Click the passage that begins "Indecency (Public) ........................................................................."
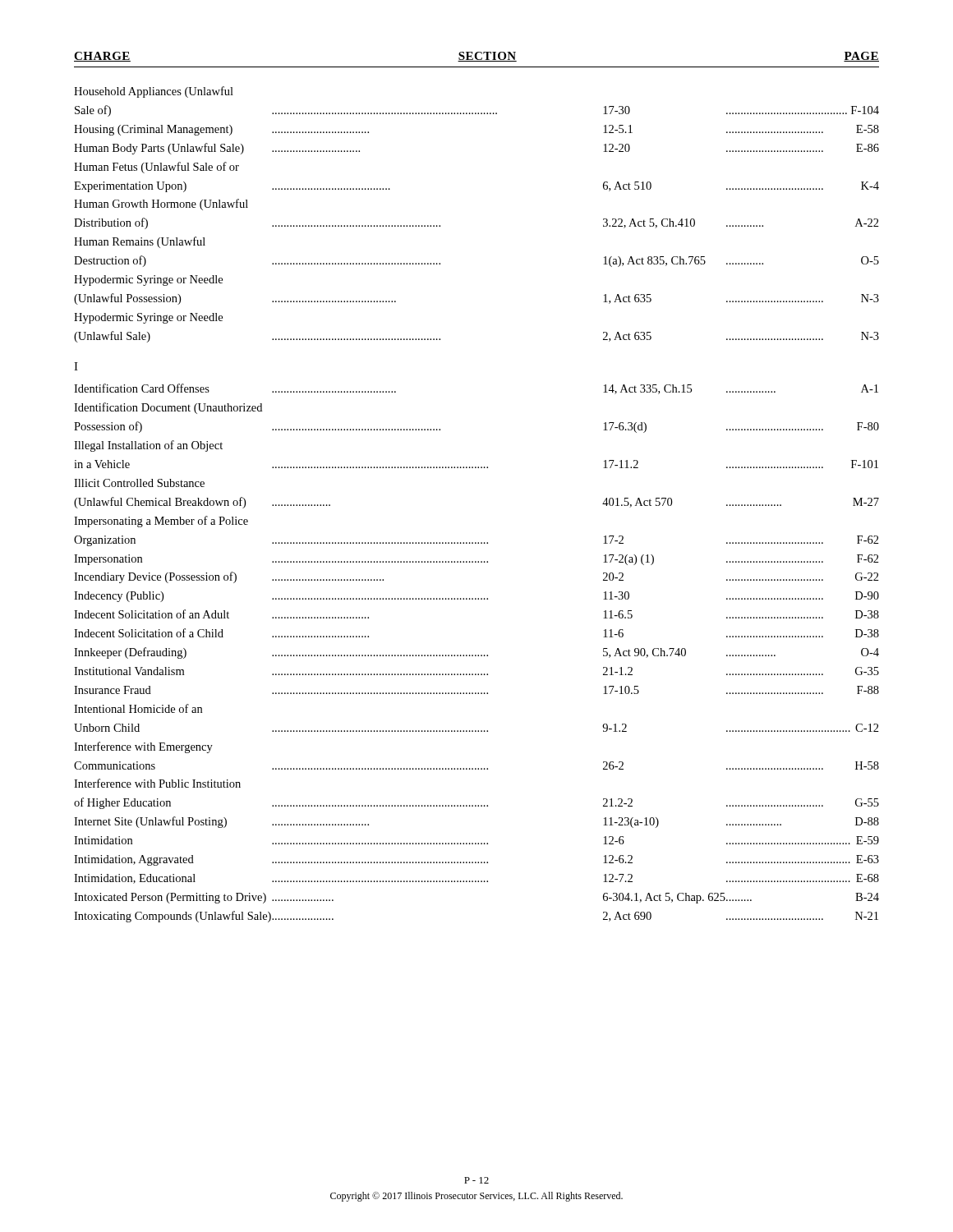953x1232 pixels. tap(476, 596)
